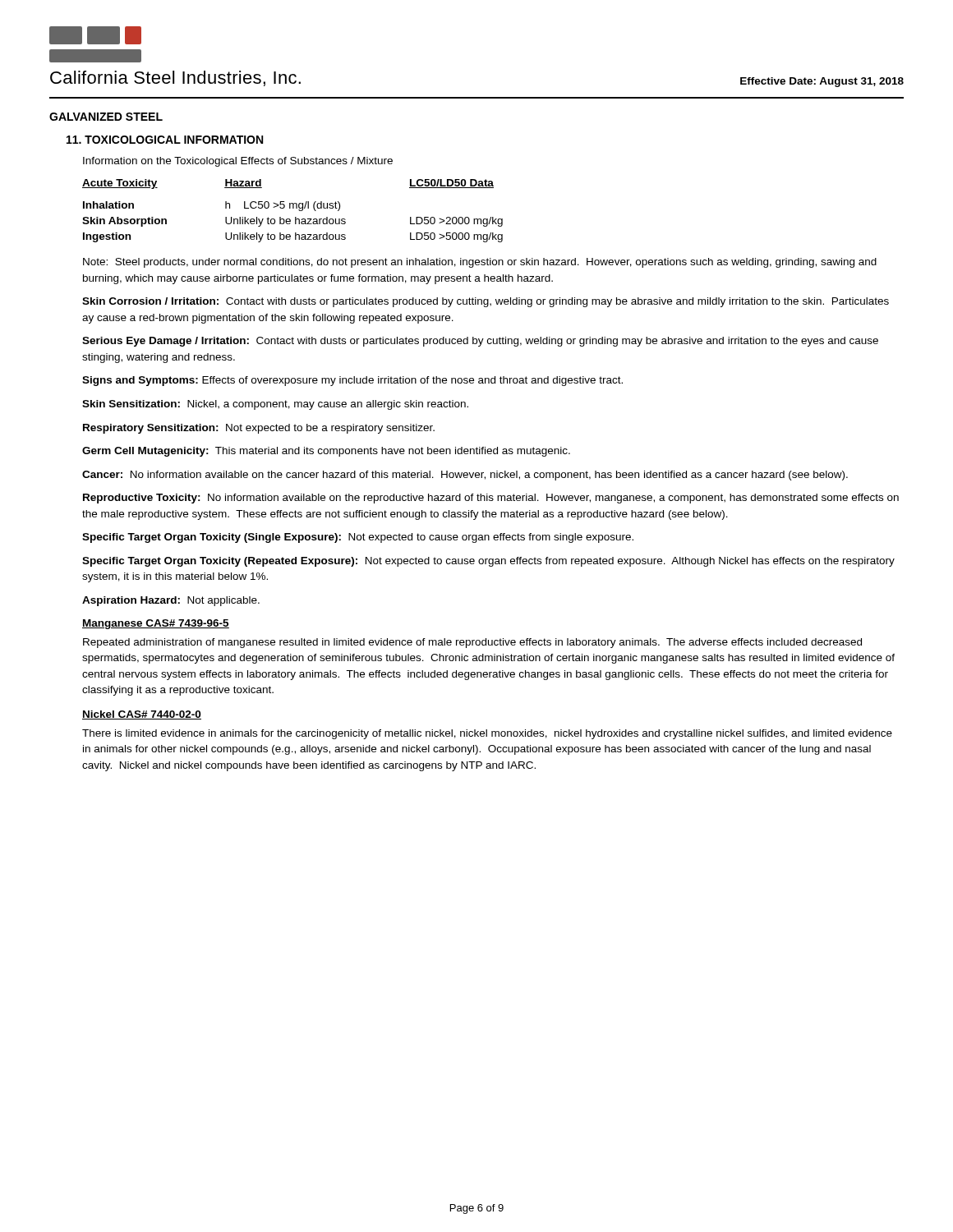
Task: Click where it says "11. TOXICOLOGICAL INFORMATION"
Action: point(165,140)
